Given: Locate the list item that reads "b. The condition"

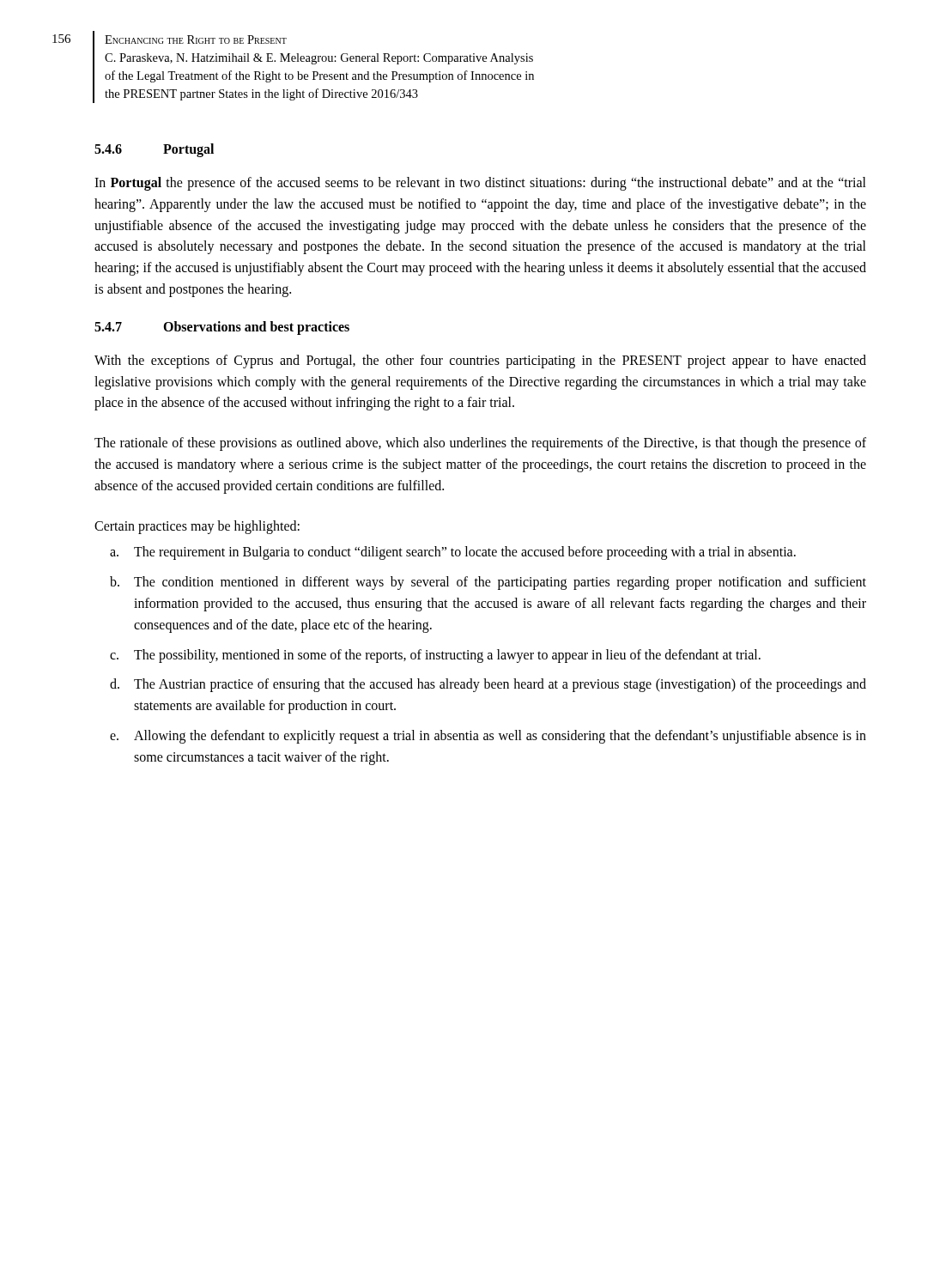Looking at the screenshot, I should [488, 604].
